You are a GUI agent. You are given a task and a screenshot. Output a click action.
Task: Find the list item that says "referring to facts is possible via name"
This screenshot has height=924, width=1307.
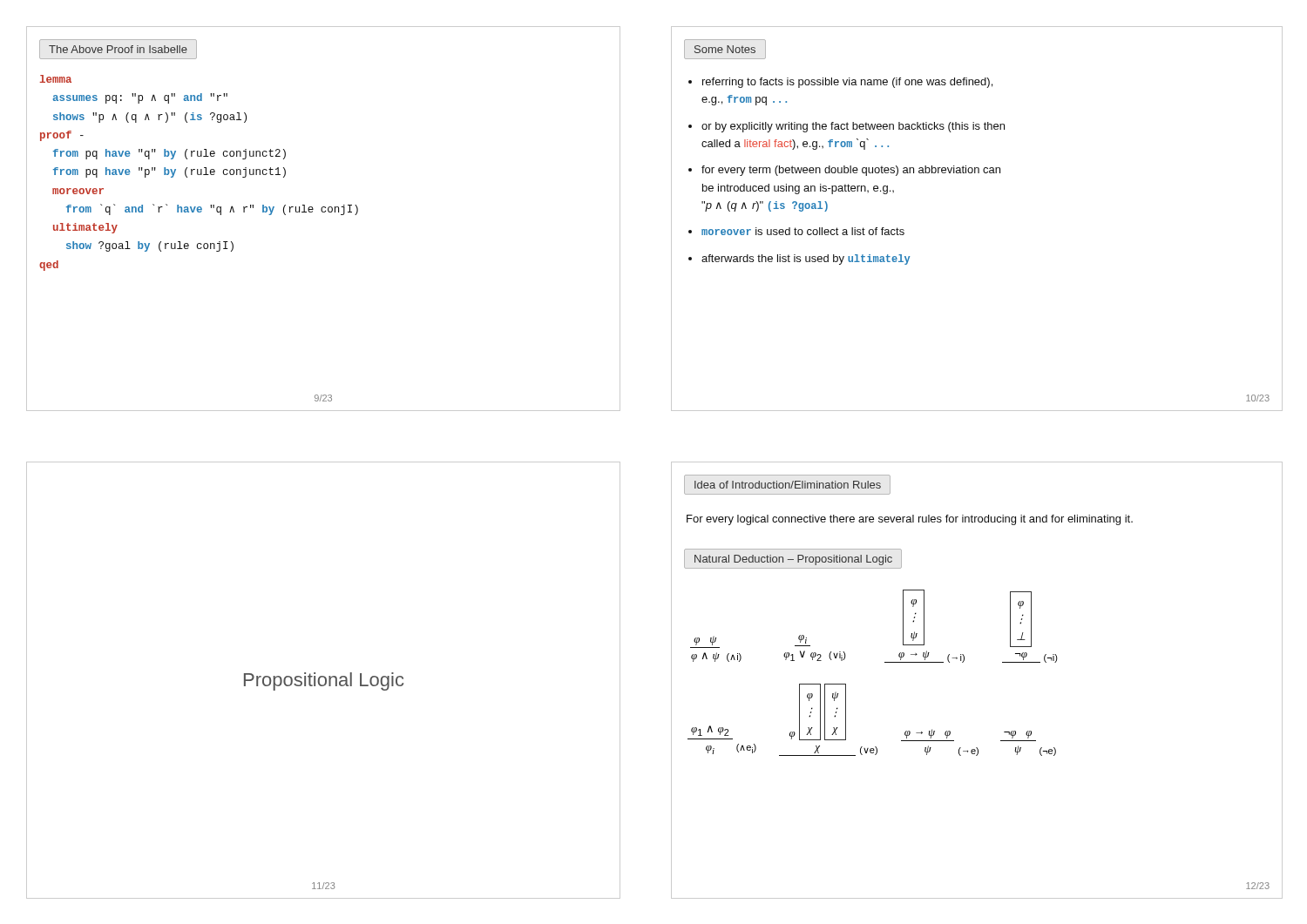coord(848,91)
